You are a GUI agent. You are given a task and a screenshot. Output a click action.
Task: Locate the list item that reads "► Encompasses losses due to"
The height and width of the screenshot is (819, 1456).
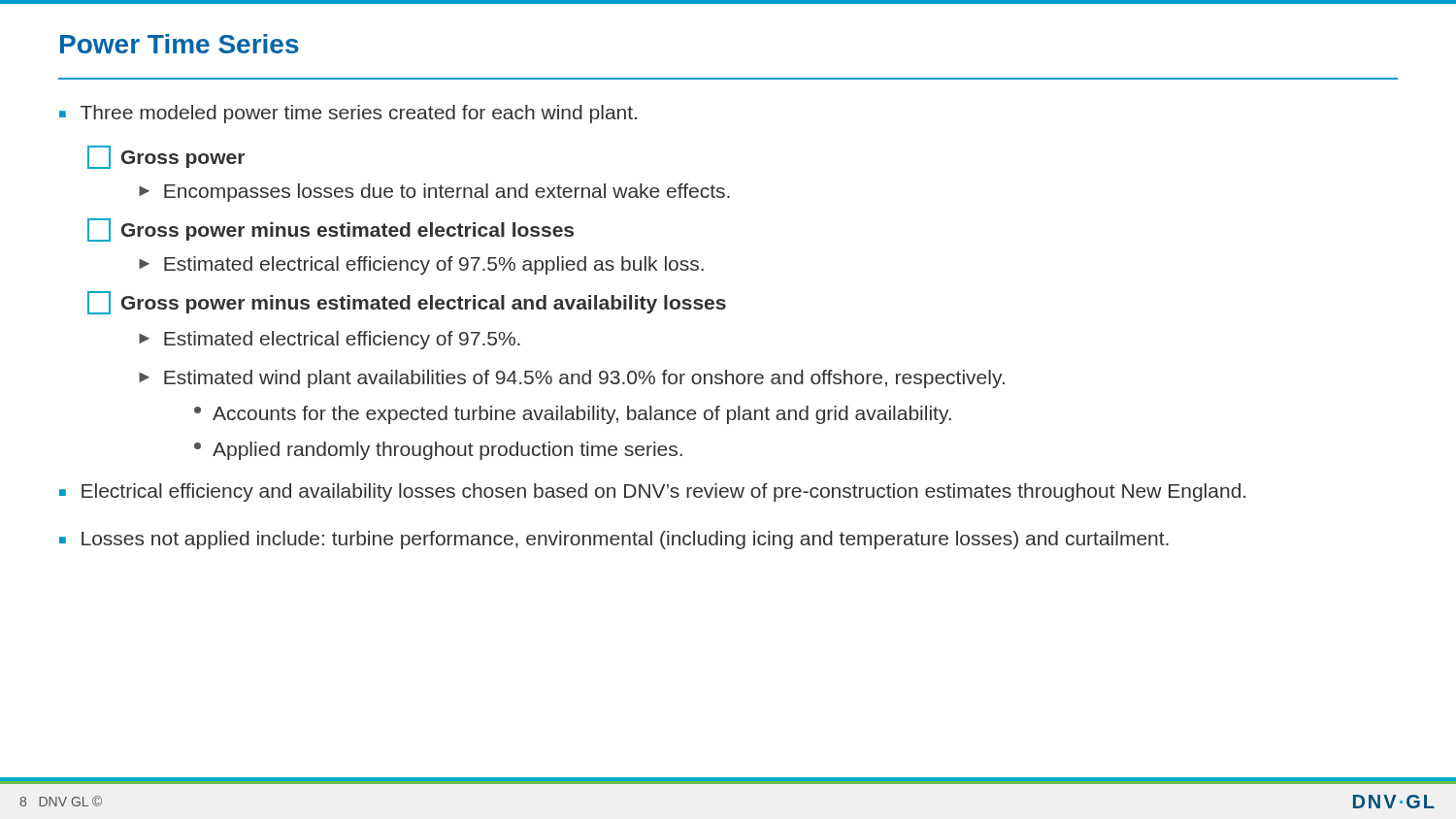pos(434,190)
